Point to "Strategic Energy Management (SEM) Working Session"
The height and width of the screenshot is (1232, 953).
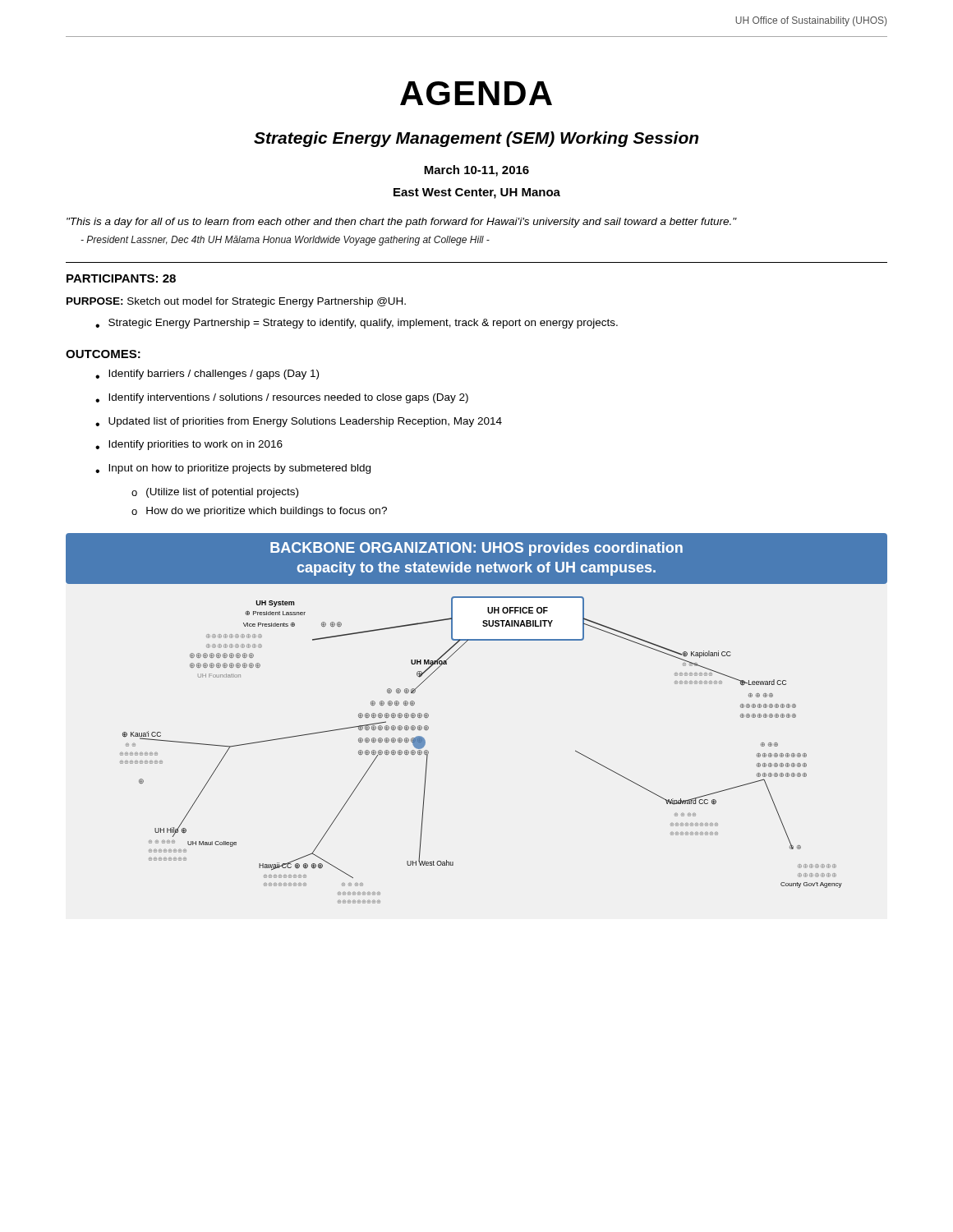point(476,138)
